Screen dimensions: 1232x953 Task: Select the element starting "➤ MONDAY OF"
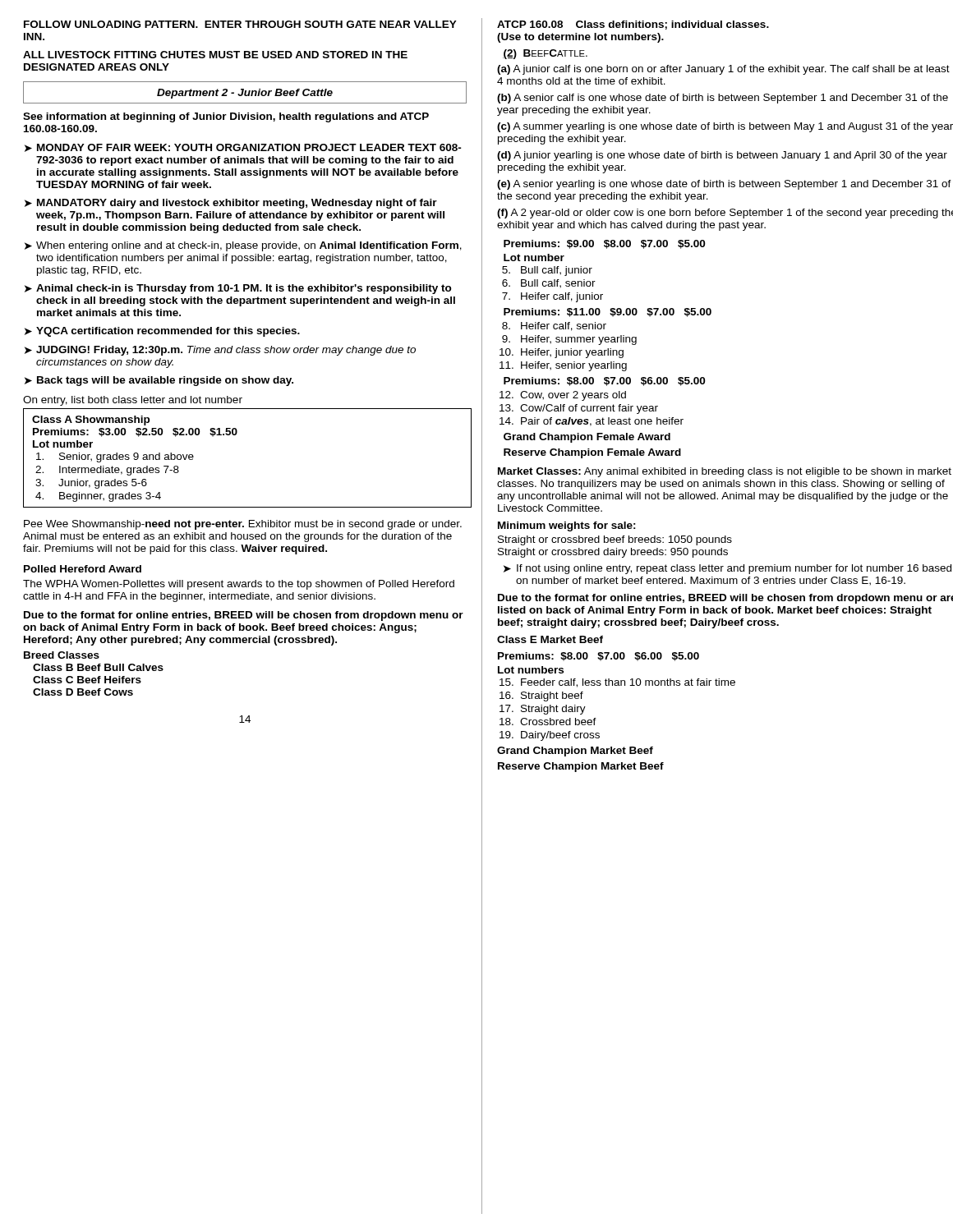tap(245, 166)
